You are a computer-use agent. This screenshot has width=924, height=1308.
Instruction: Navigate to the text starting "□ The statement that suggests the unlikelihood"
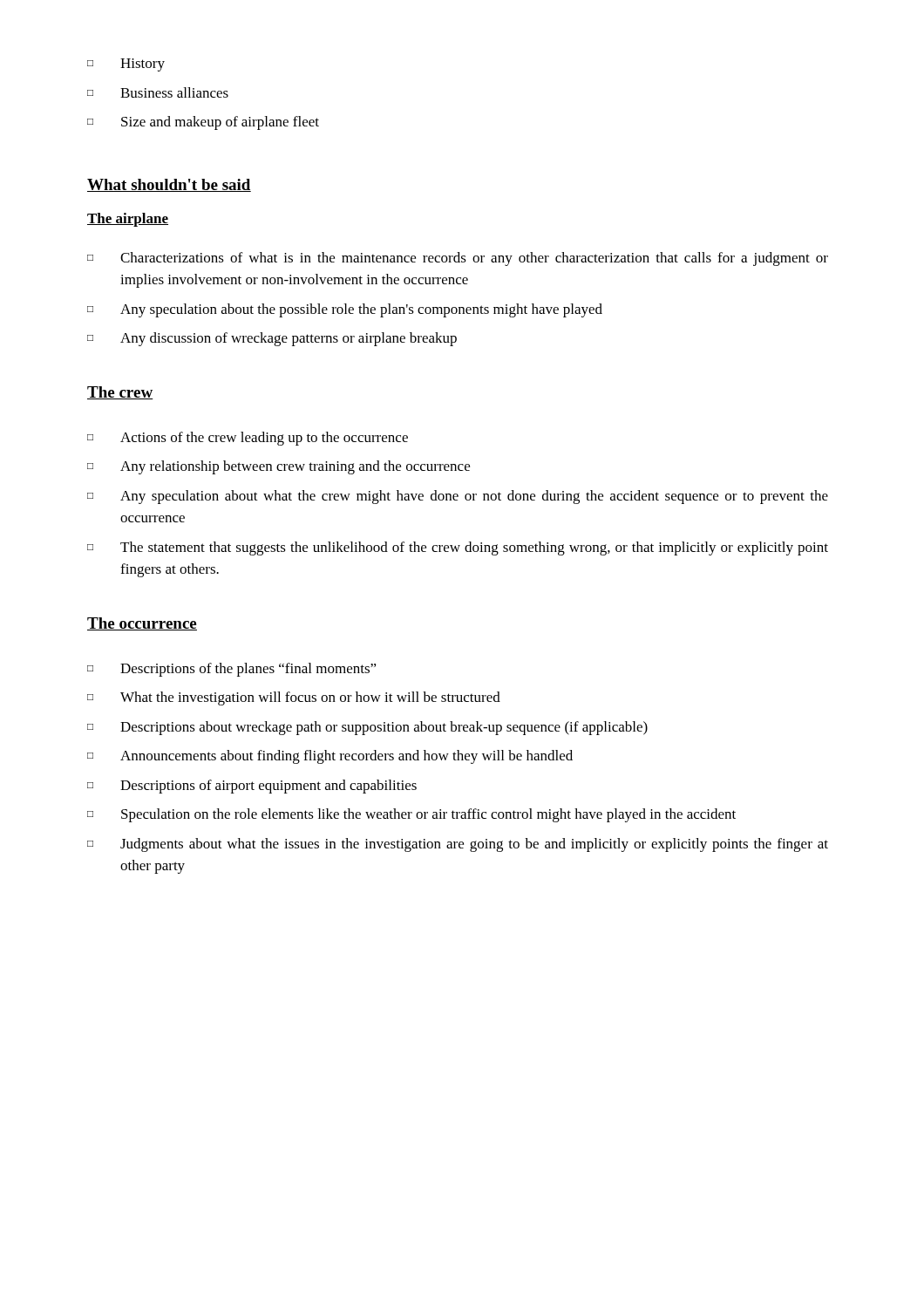click(458, 558)
